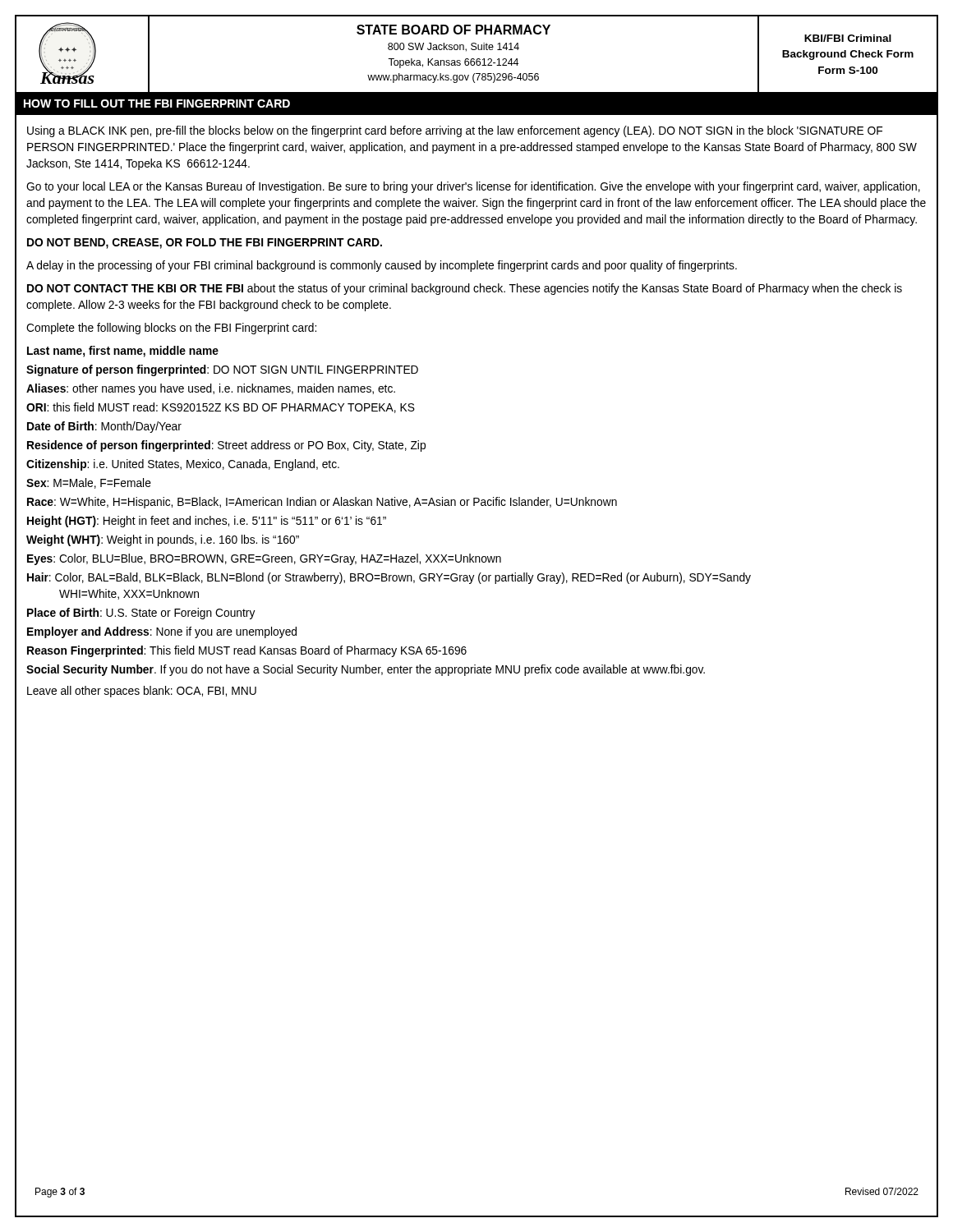Find the text starting "Place of Birth: U.S. State or Foreign Country"
The image size is (953, 1232).
point(141,613)
